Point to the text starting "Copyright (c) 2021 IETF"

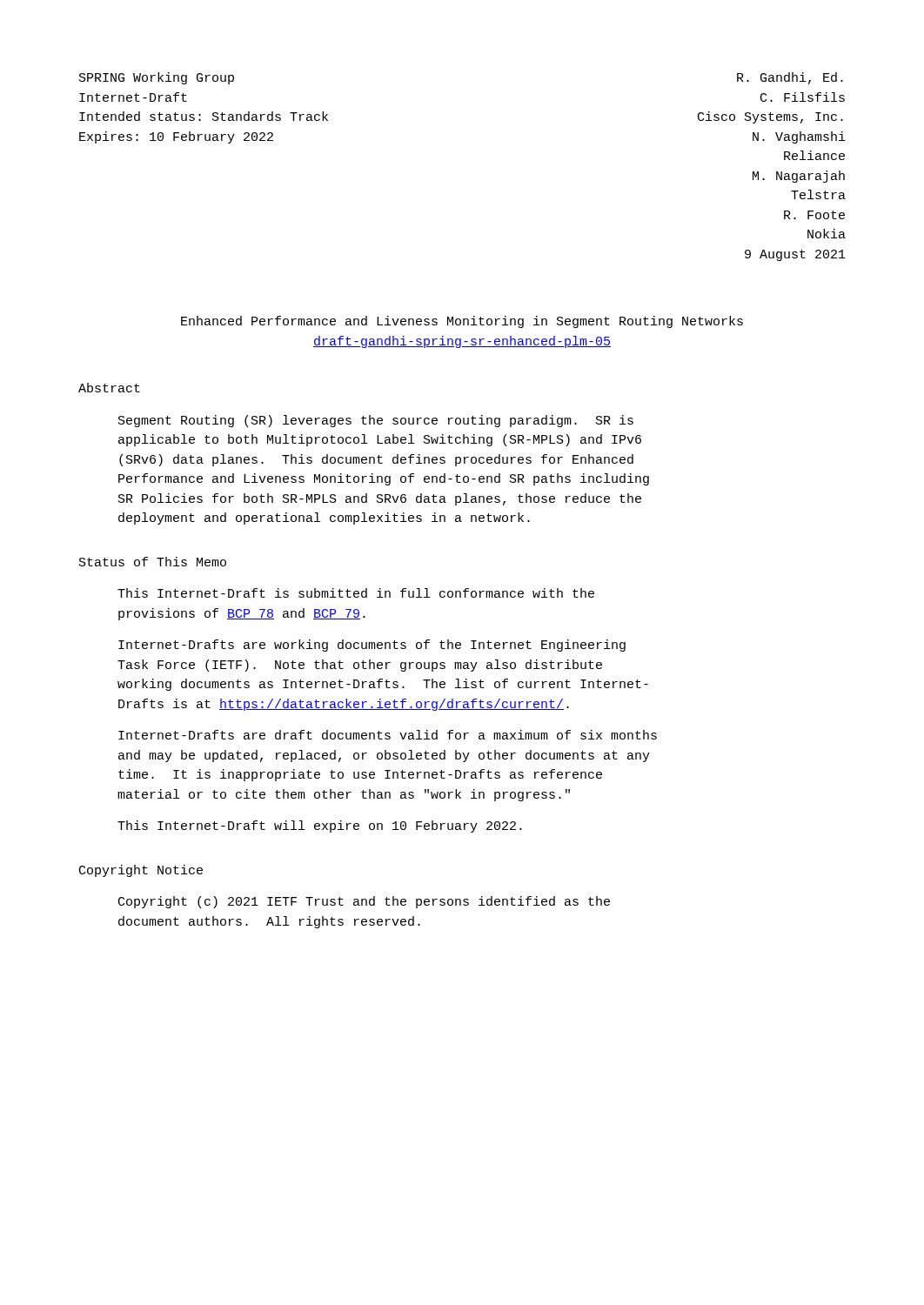click(x=364, y=912)
